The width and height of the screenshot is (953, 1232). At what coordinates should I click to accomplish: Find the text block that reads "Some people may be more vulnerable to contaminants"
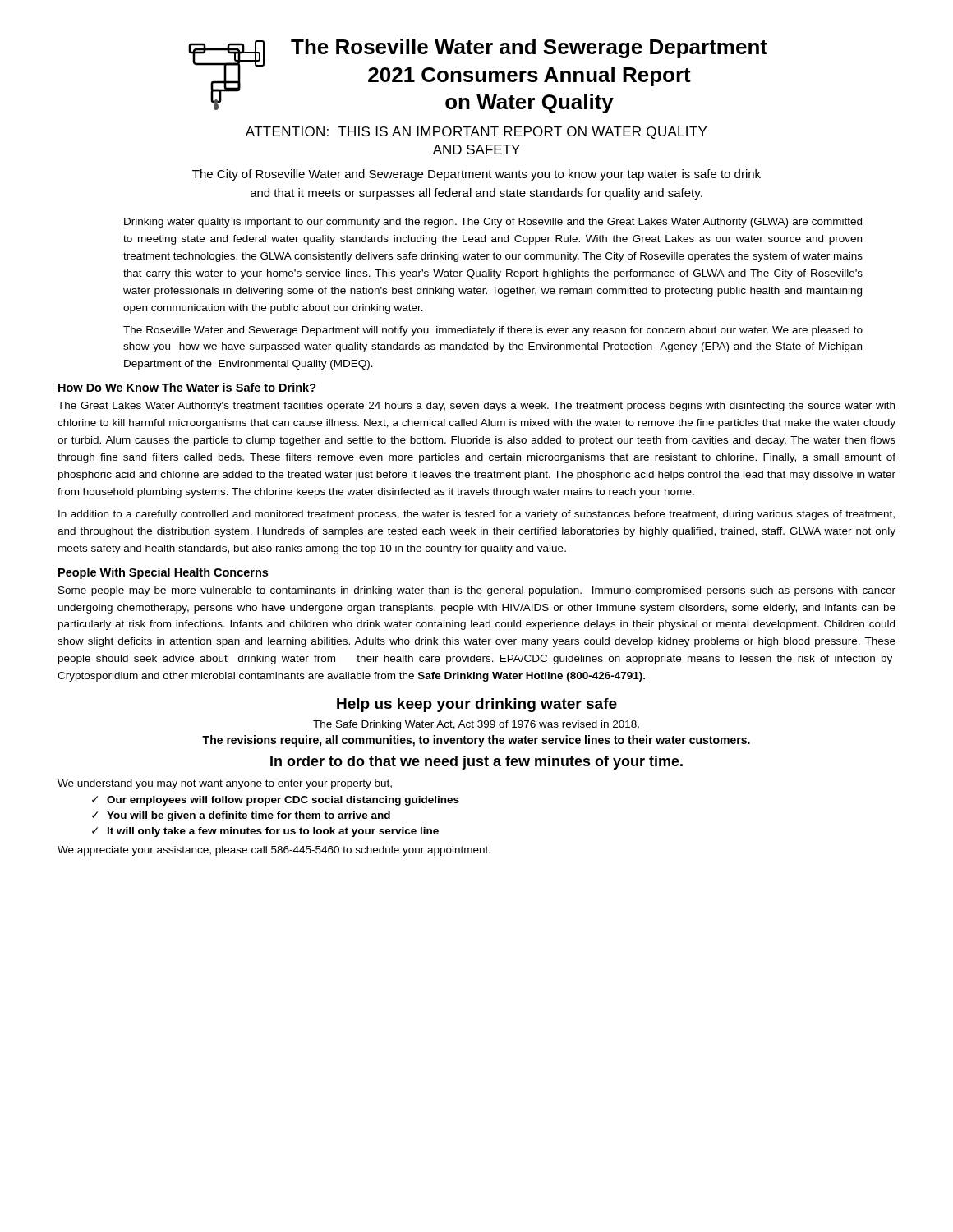(x=476, y=633)
